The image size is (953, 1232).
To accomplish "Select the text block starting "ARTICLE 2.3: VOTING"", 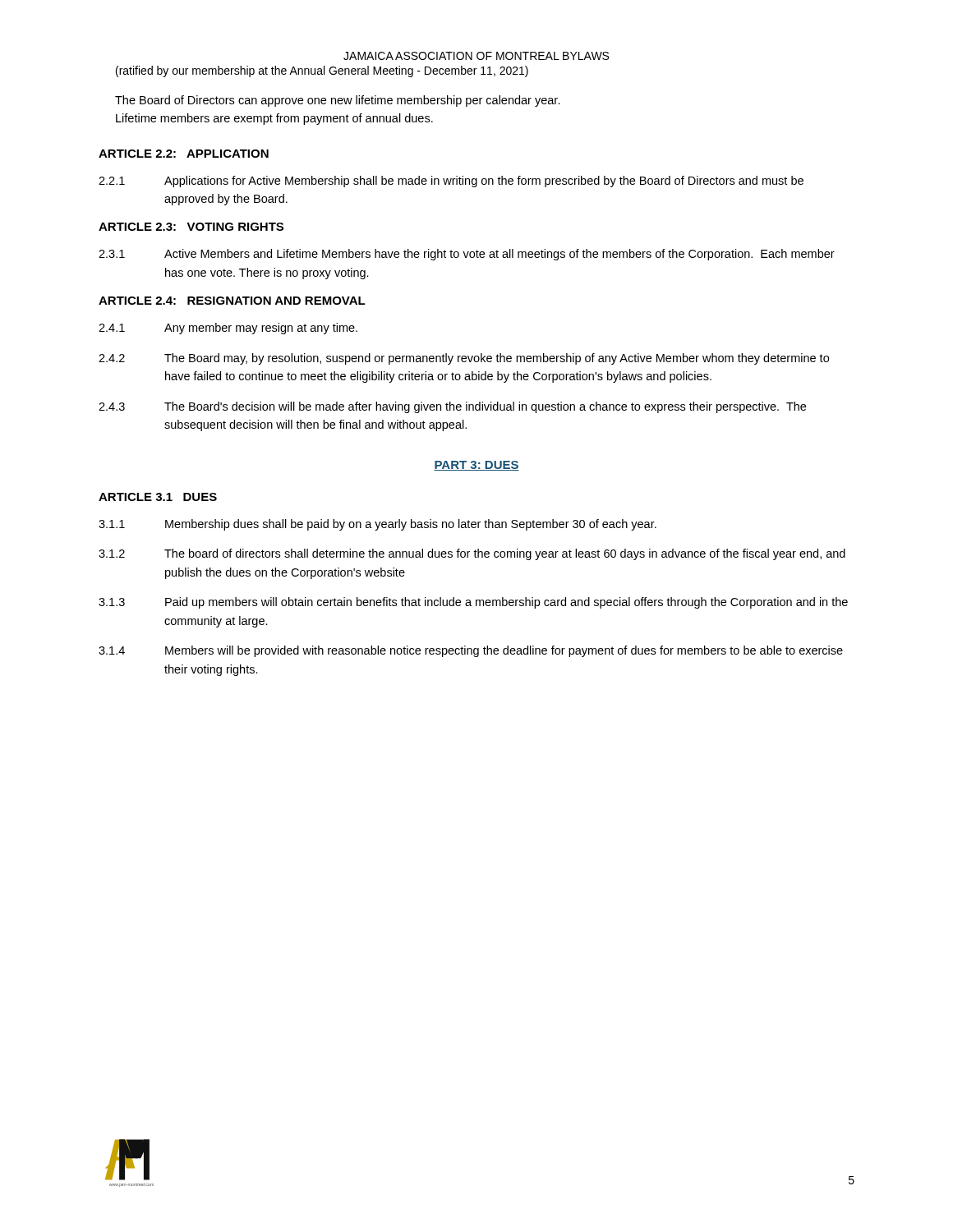I will click(191, 227).
